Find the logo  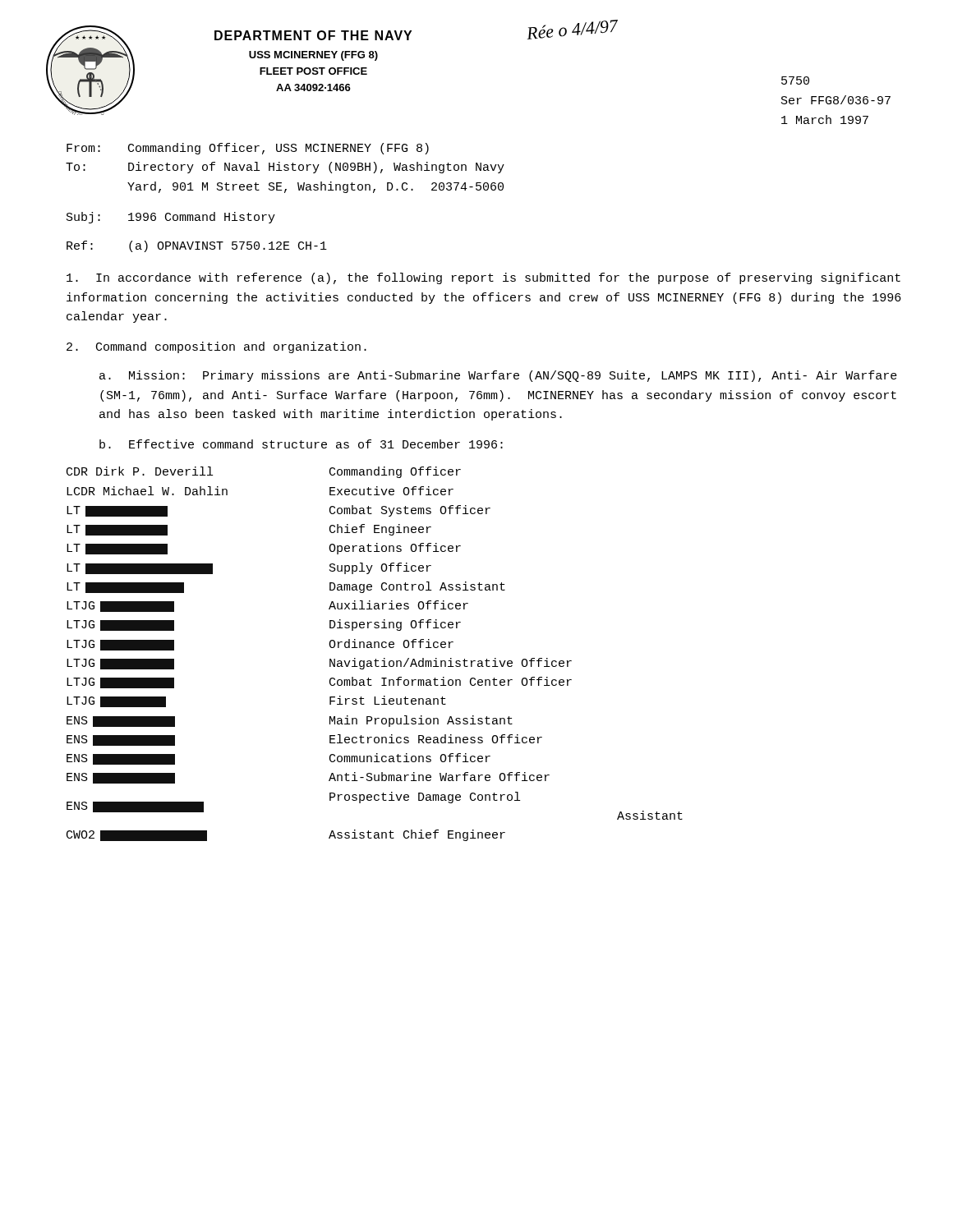coord(90,70)
